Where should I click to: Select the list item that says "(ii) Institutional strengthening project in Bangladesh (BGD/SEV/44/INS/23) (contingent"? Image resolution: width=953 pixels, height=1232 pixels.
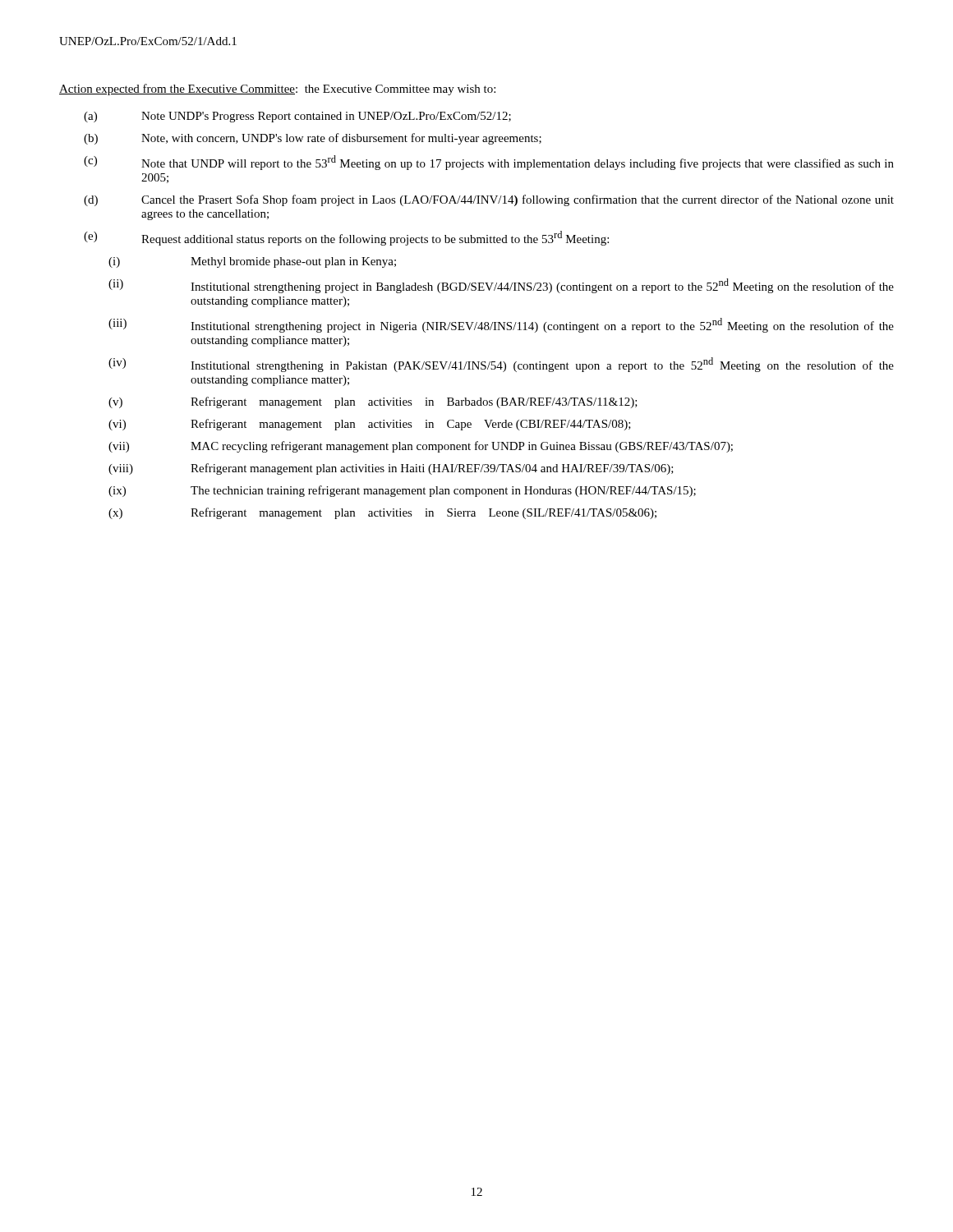click(476, 292)
